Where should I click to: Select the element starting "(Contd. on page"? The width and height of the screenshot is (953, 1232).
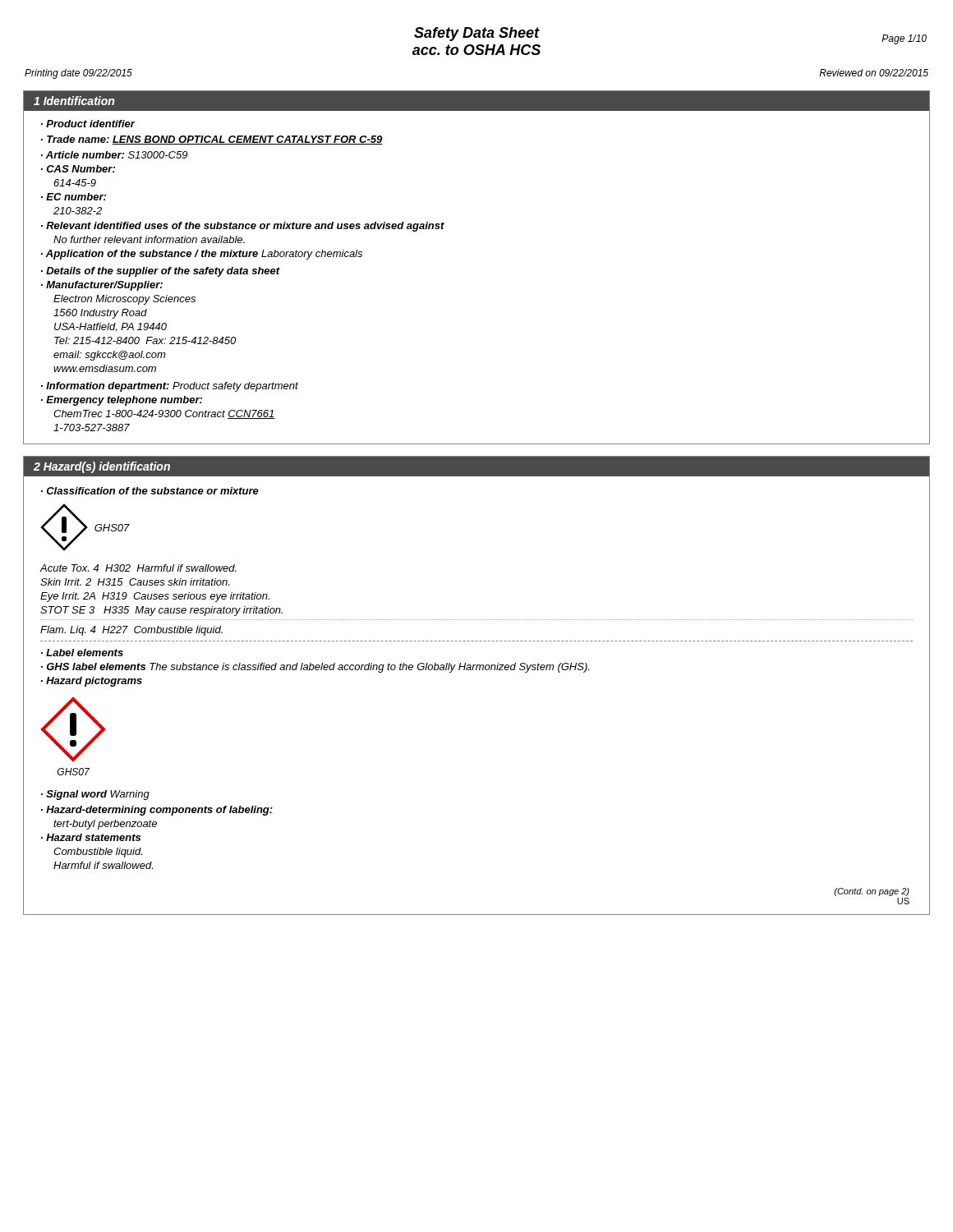point(872,891)
